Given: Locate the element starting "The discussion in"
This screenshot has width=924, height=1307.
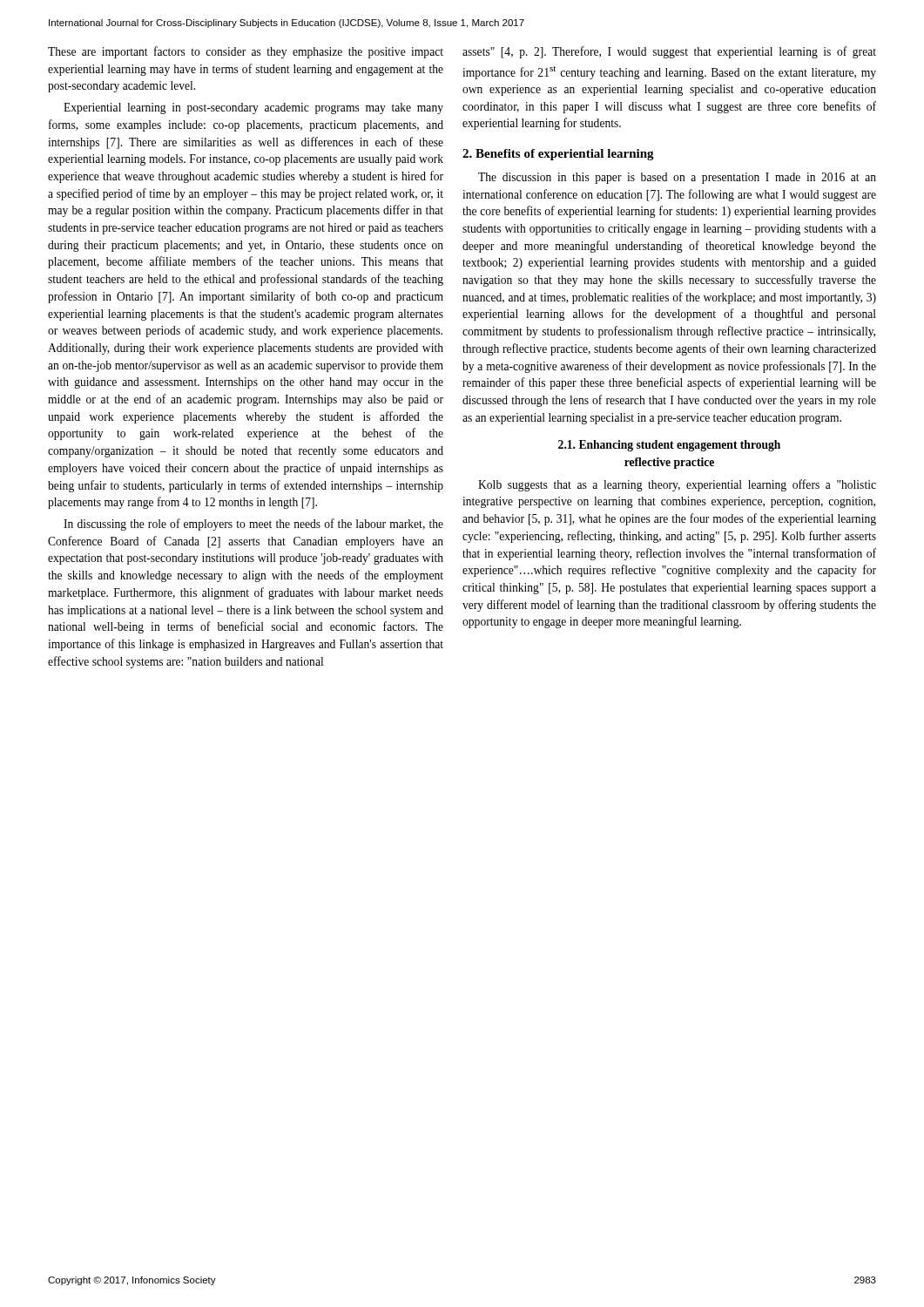Looking at the screenshot, I should click(669, 298).
